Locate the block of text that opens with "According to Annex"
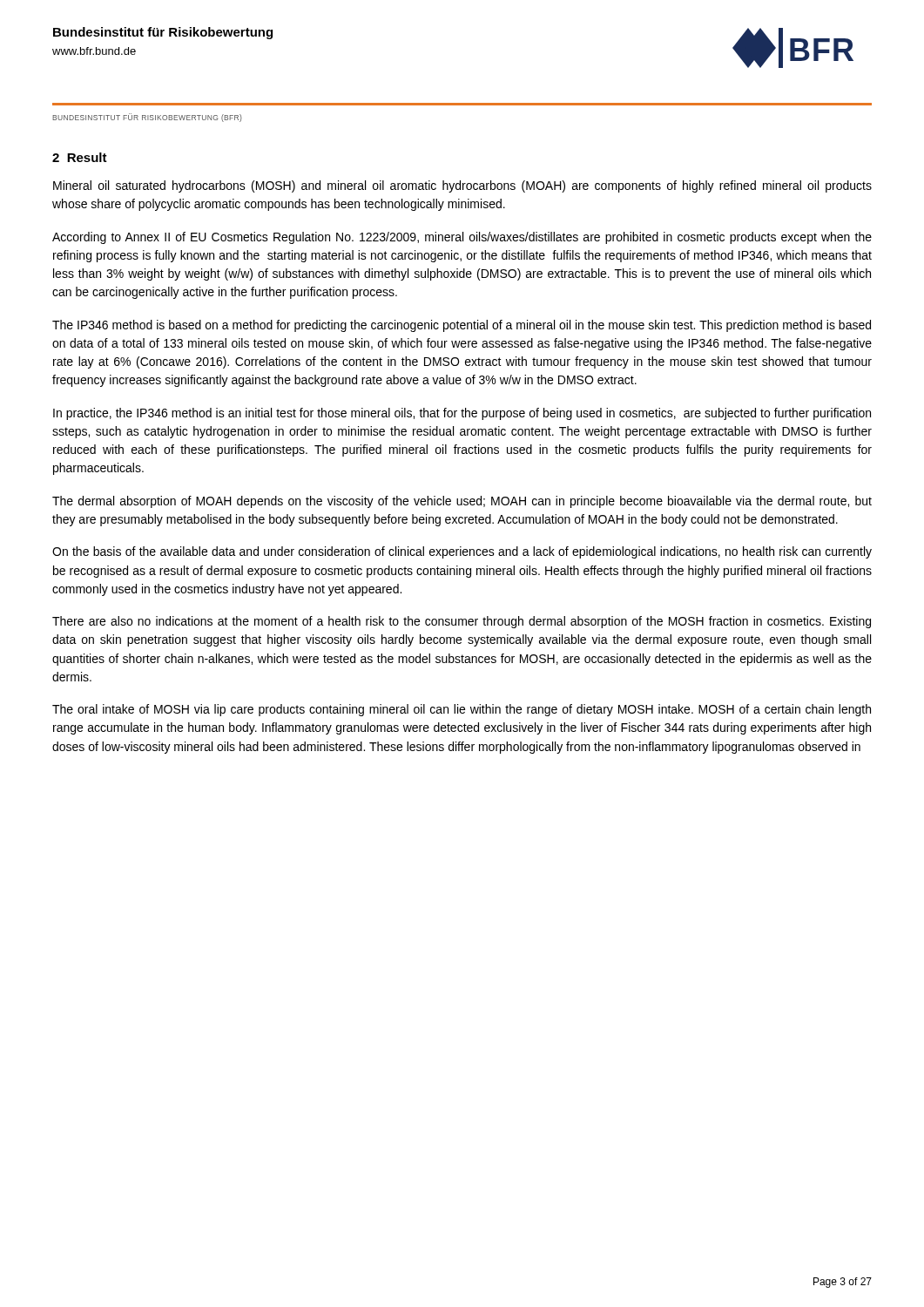 [x=462, y=264]
